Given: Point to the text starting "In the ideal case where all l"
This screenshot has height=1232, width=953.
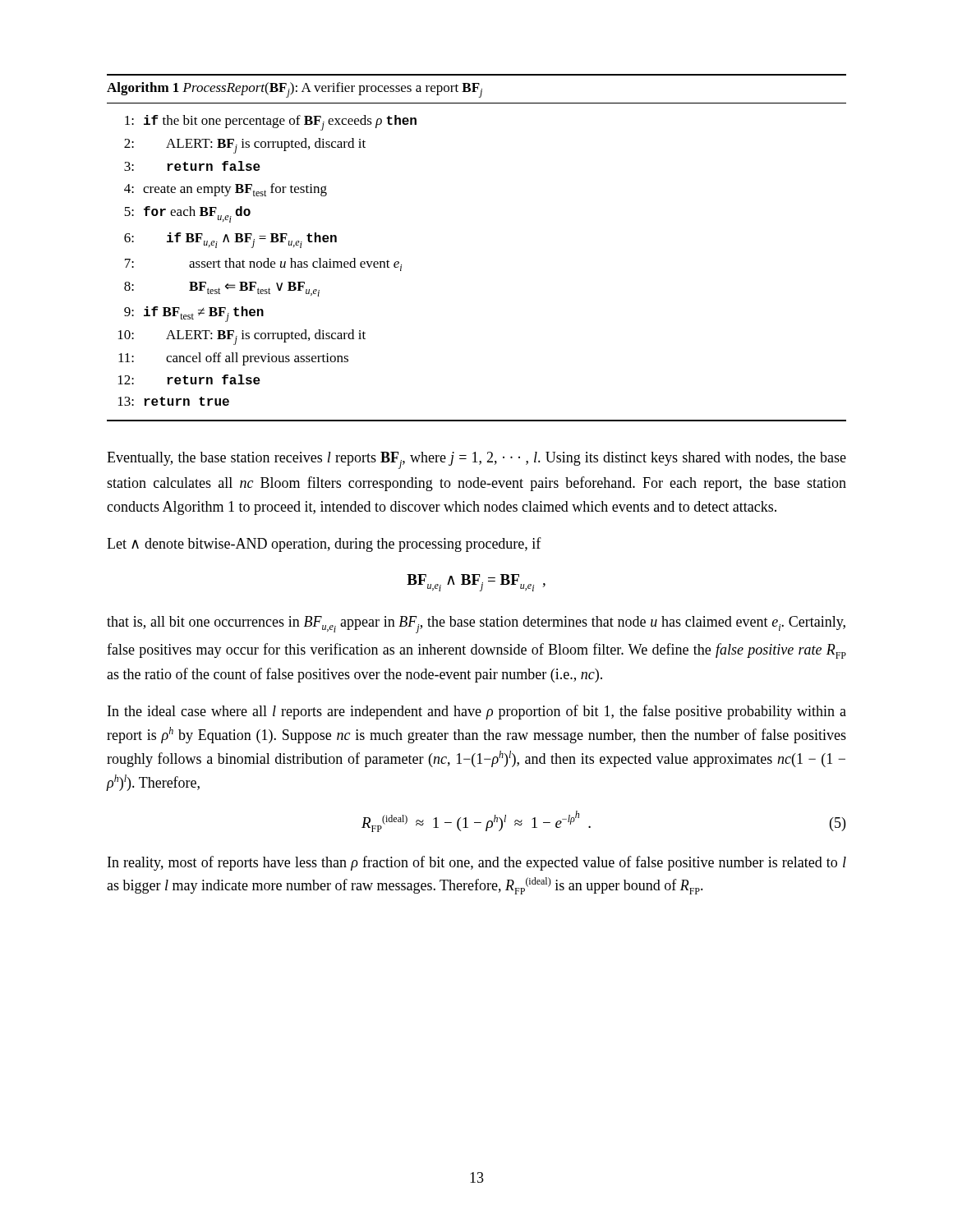Looking at the screenshot, I should (476, 747).
